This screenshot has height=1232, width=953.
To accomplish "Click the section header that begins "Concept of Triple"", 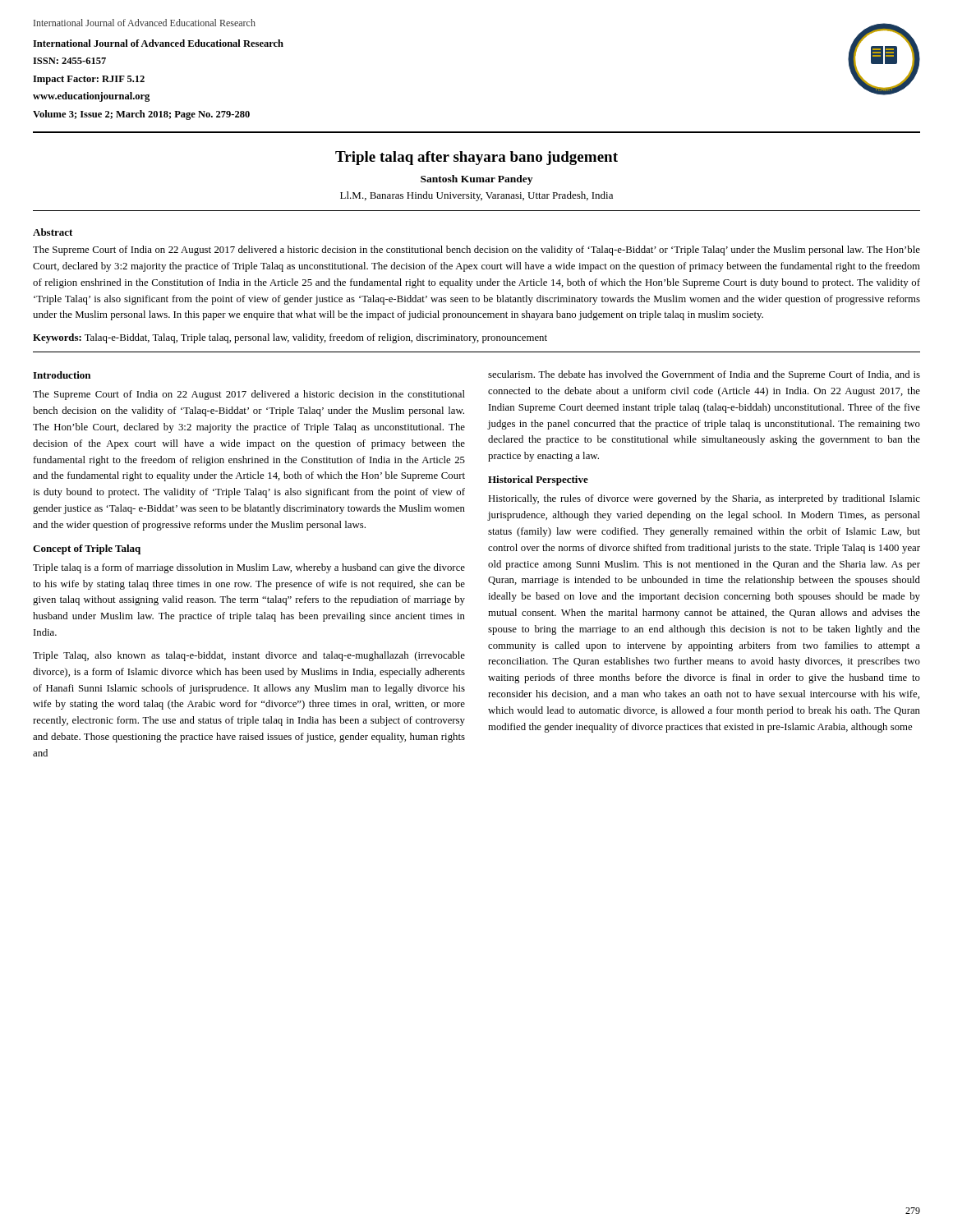I will 87,548.
